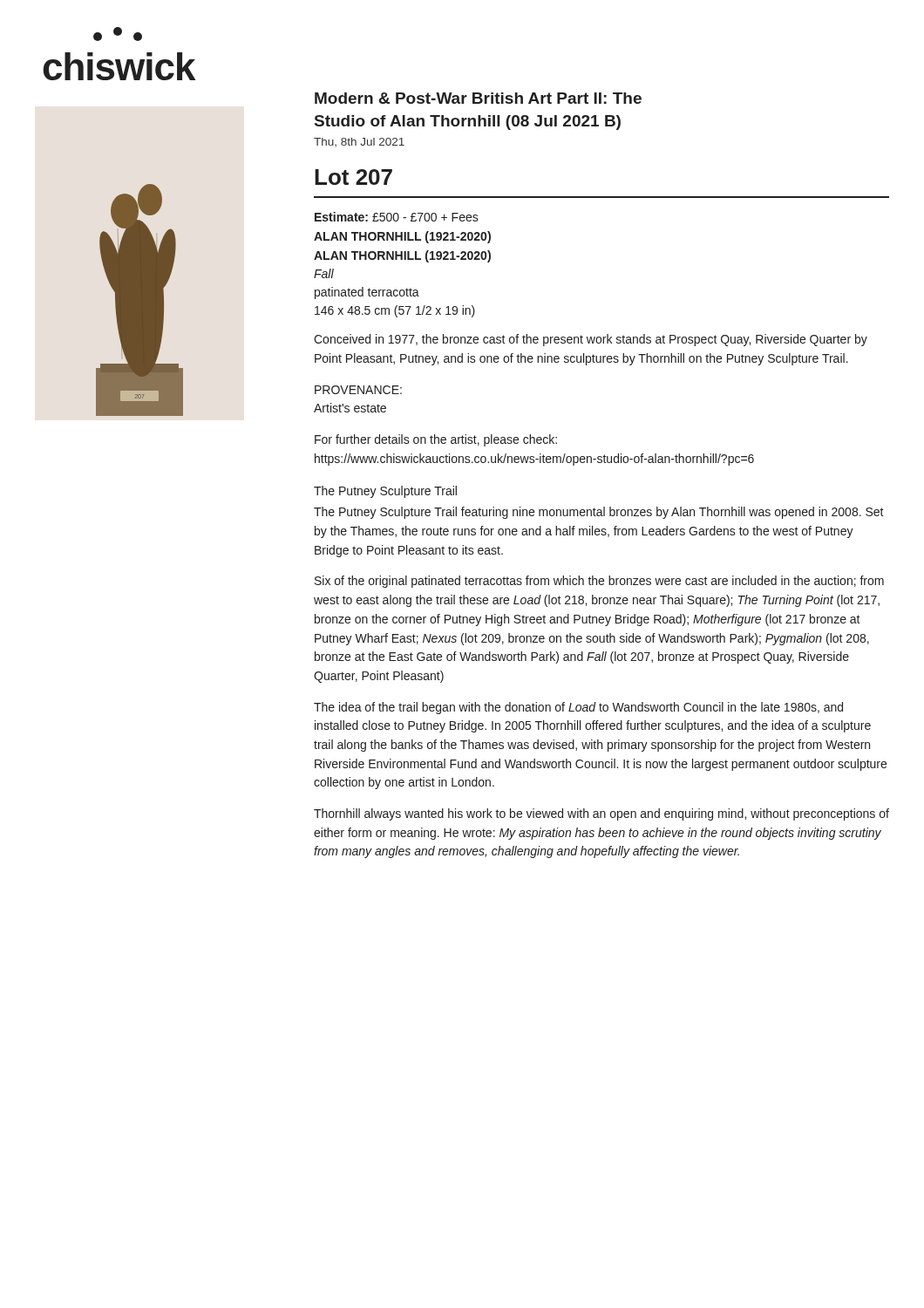Point to the text block starting "PROVENANCE: Artist's estate"
Screen dimensions: 1308x924
pos(358,399)
